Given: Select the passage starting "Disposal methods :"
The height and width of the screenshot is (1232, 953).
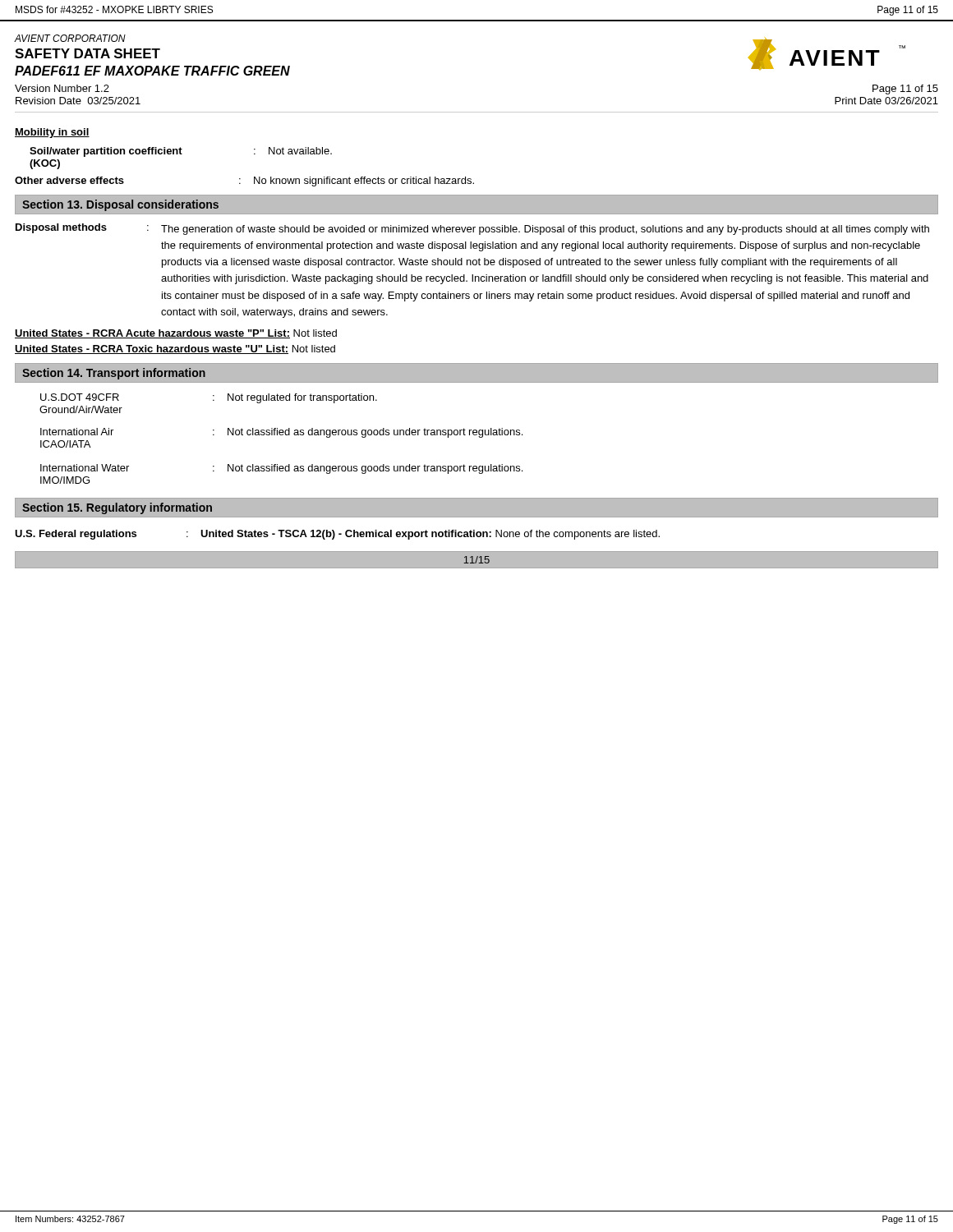Looking at the screenshot, I should click(x=476, y=271).
